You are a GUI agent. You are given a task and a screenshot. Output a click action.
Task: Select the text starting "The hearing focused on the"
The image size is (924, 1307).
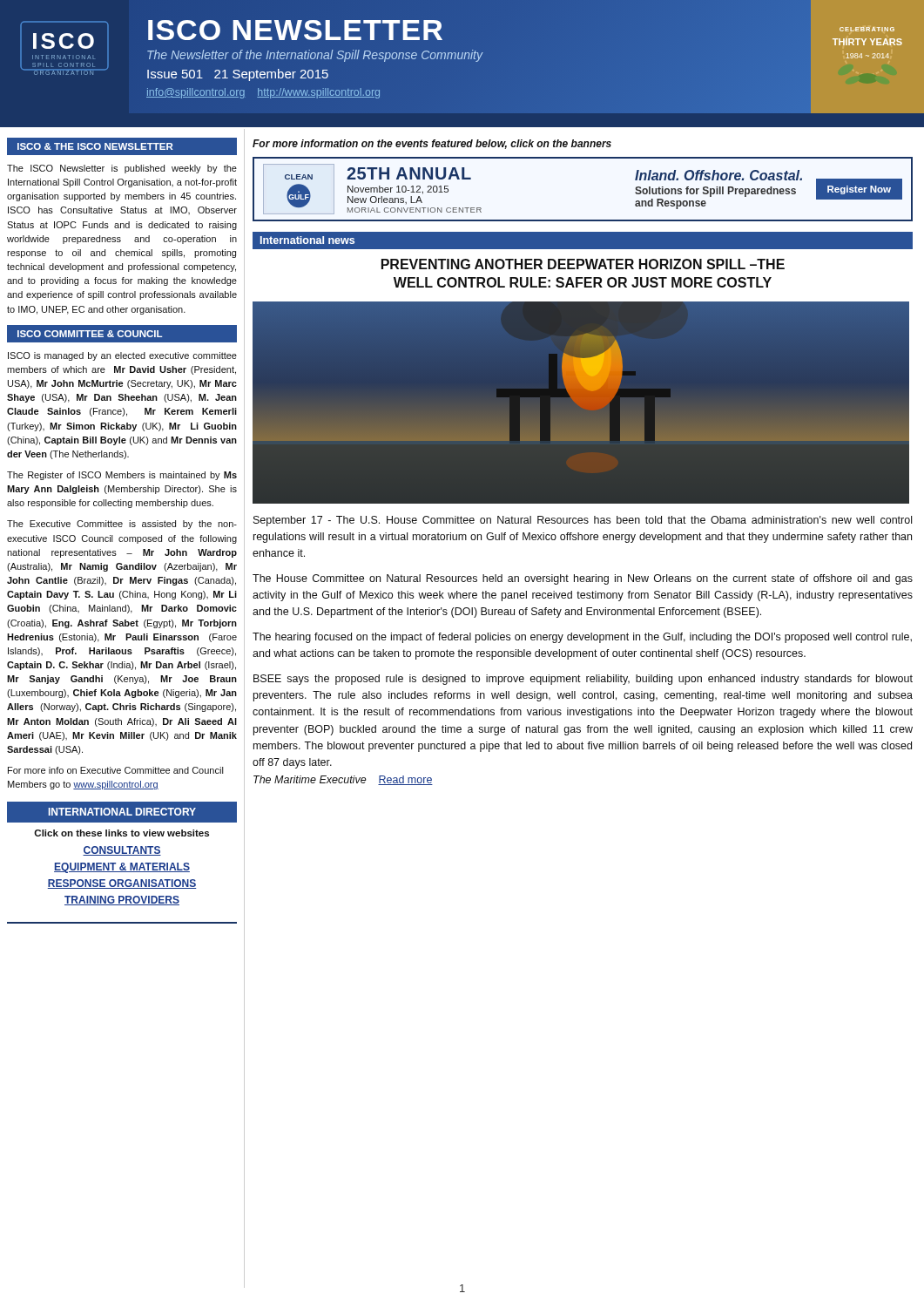tap(583, 645)
